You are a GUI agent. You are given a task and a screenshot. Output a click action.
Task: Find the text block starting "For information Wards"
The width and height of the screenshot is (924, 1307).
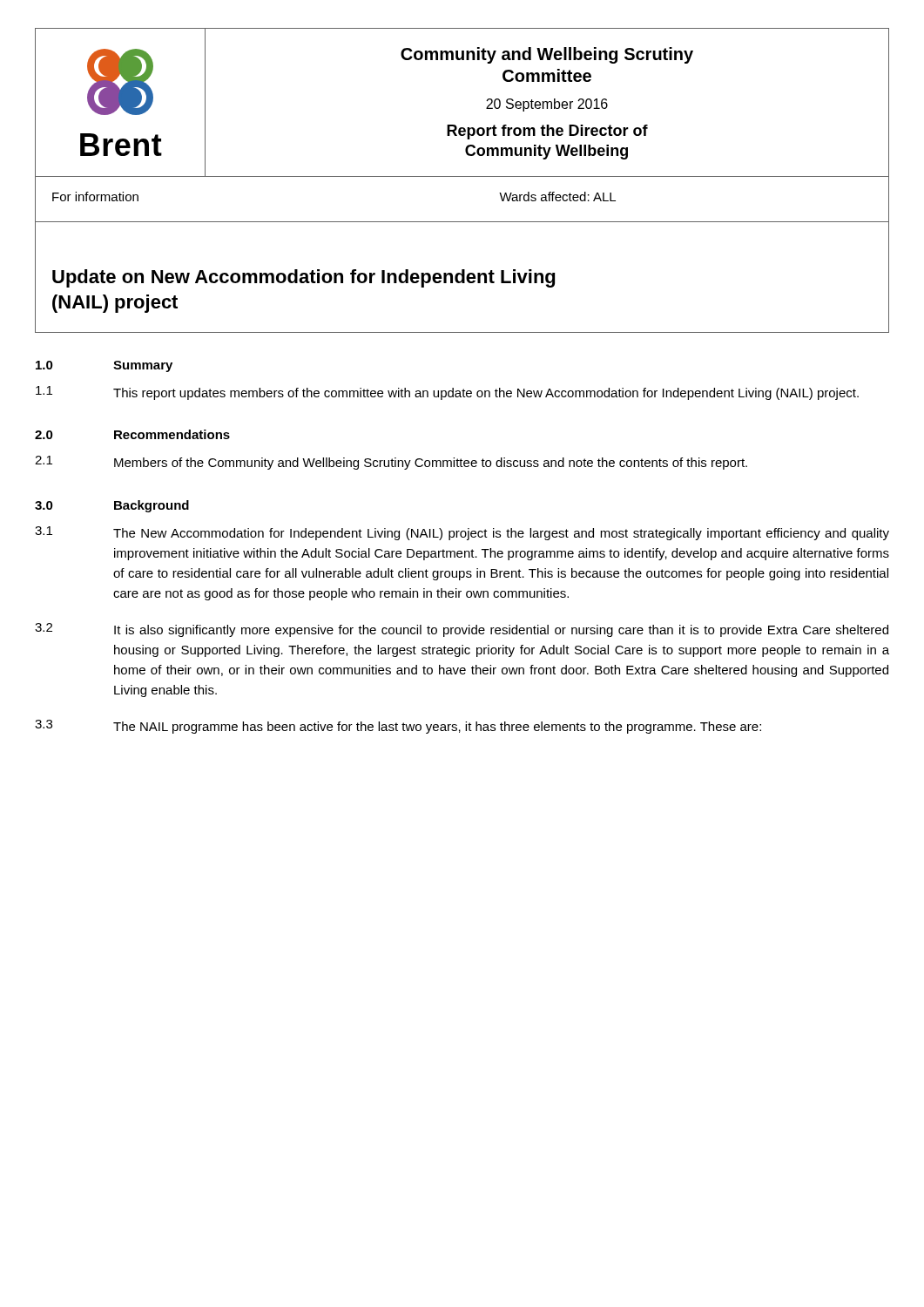click(102, 196)
